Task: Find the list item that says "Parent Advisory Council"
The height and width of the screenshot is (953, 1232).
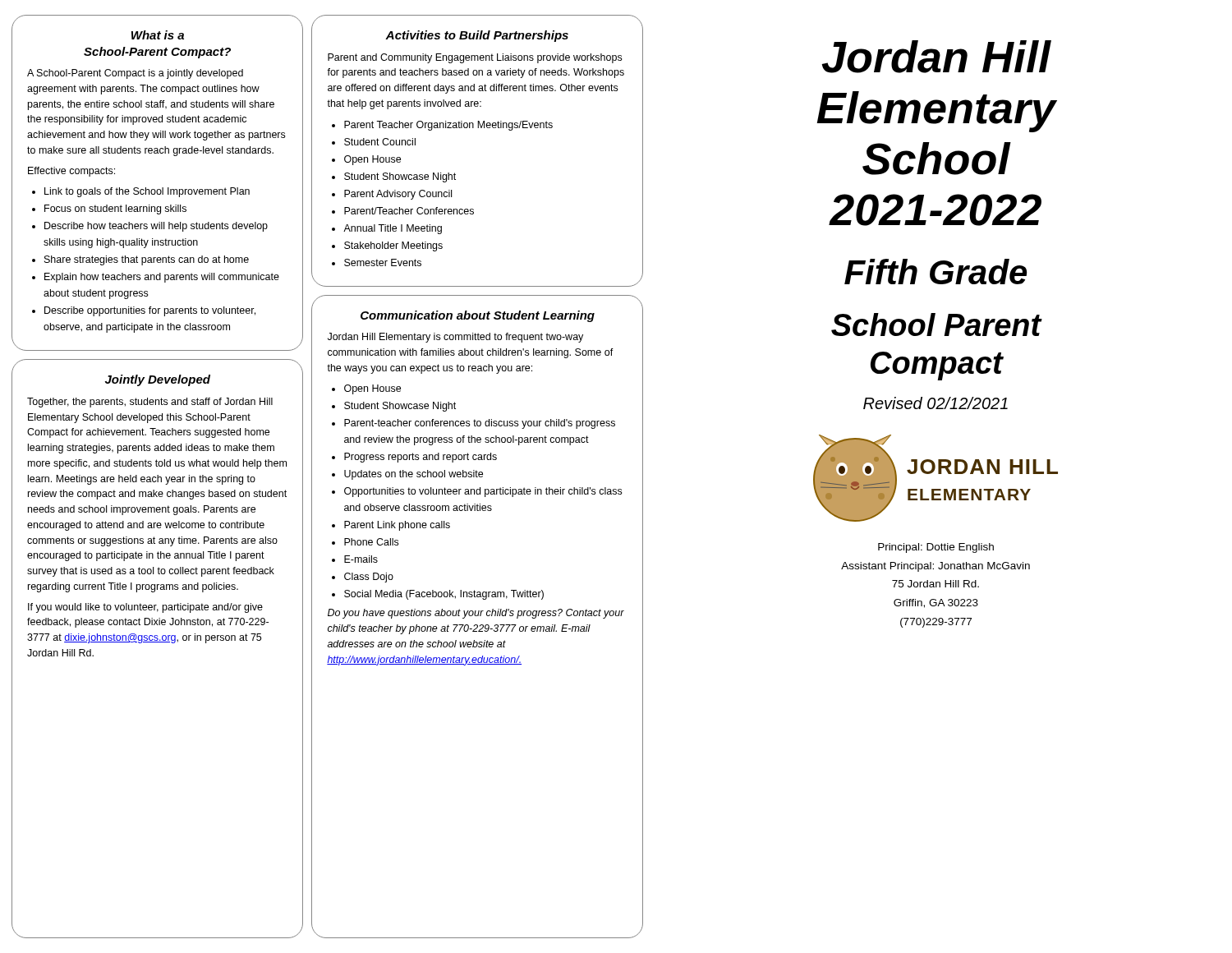Action: pyautogui.click(x=398, y=194)
